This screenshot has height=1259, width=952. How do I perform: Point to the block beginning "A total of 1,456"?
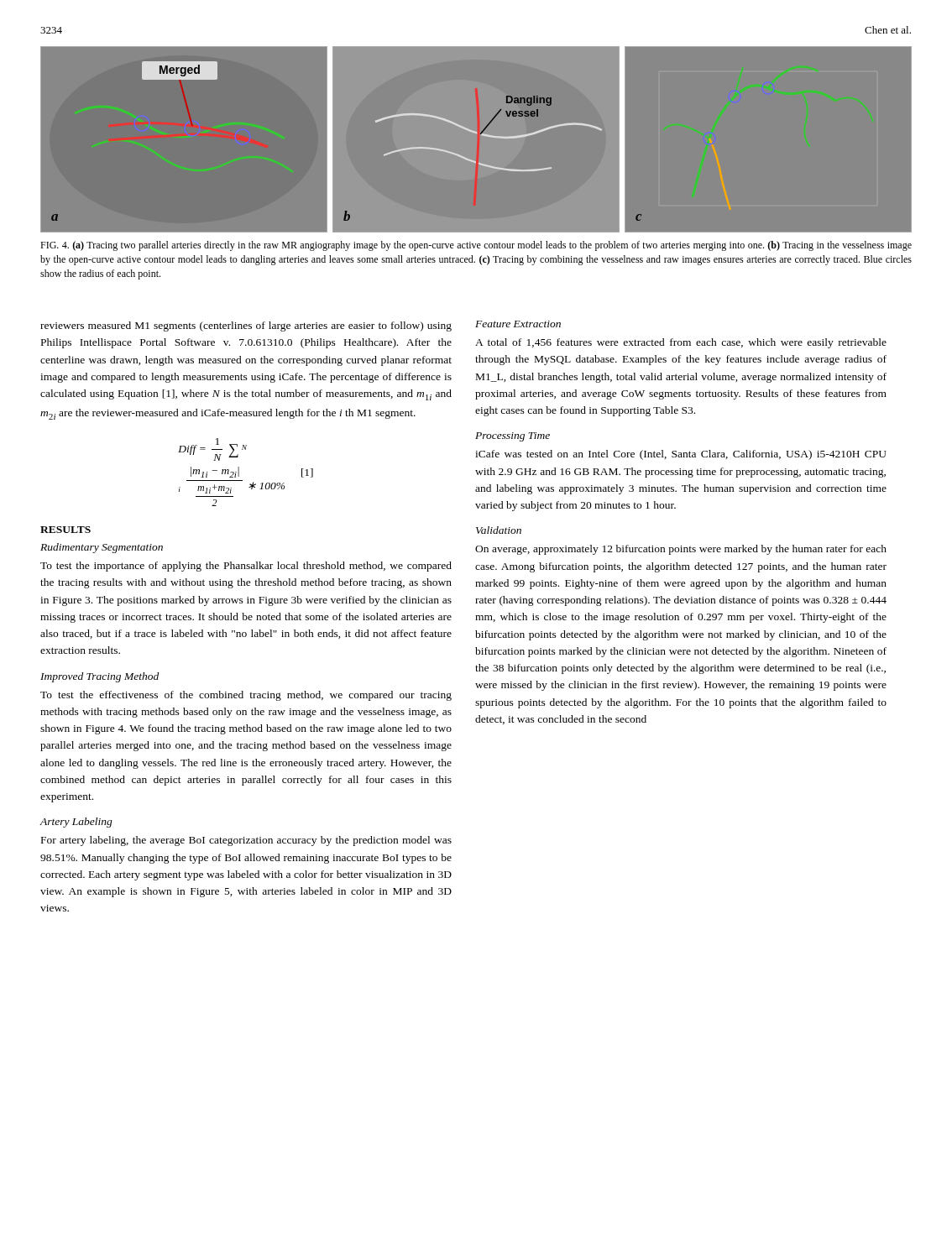coord(681,376)
